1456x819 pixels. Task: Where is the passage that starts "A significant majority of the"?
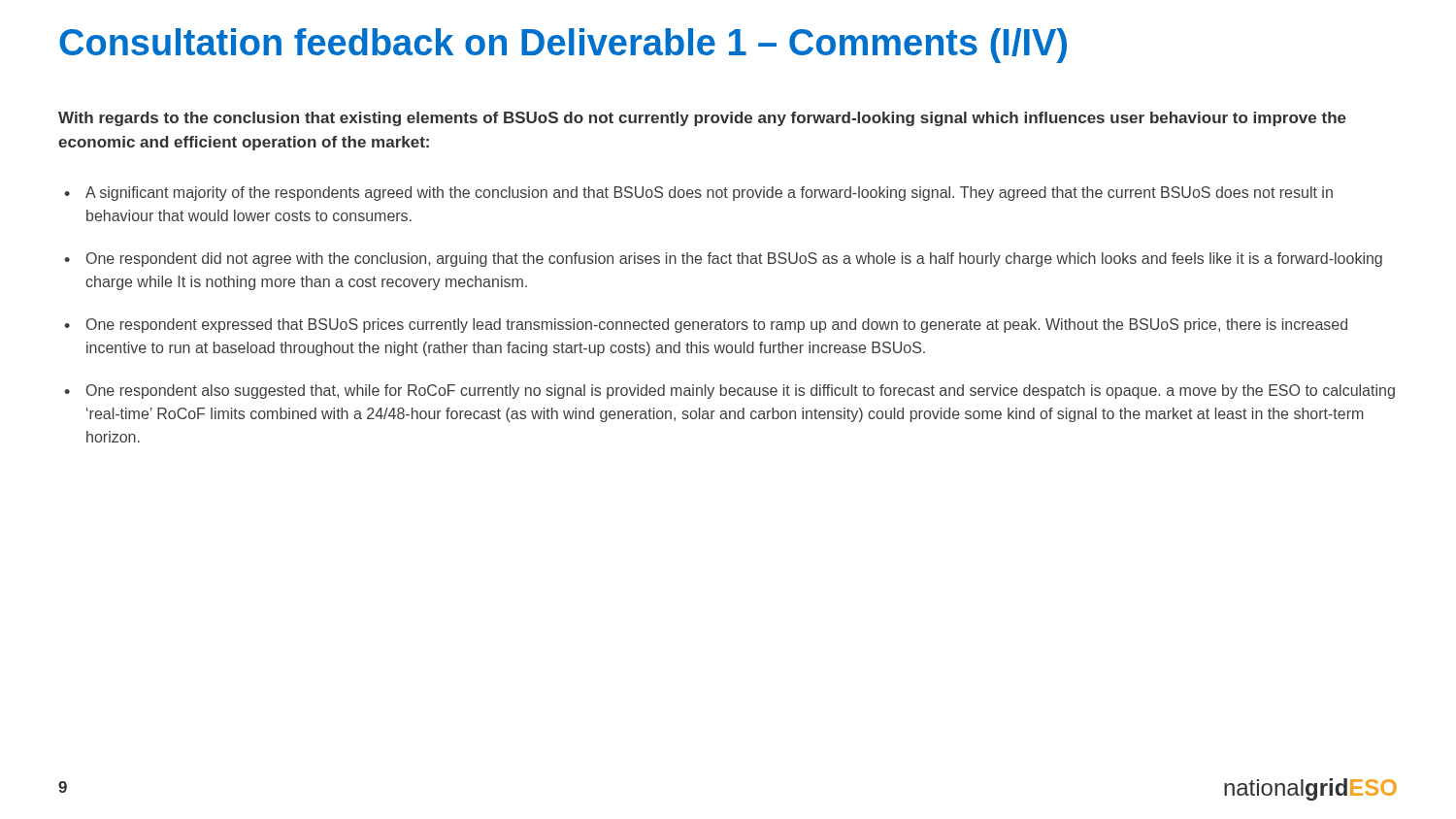[x=710, y=205]
